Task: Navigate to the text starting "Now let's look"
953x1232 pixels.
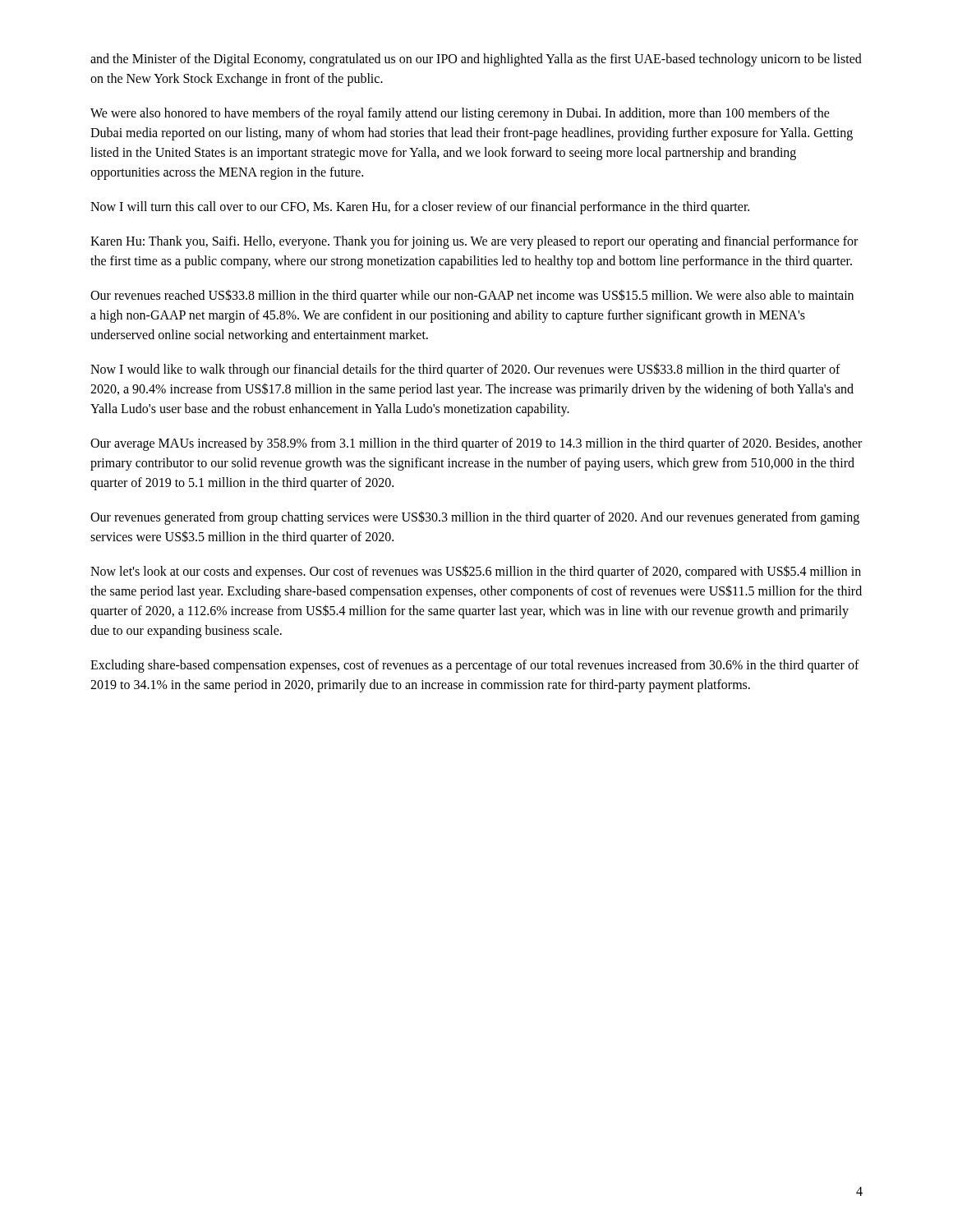Action: pos(476,601)
